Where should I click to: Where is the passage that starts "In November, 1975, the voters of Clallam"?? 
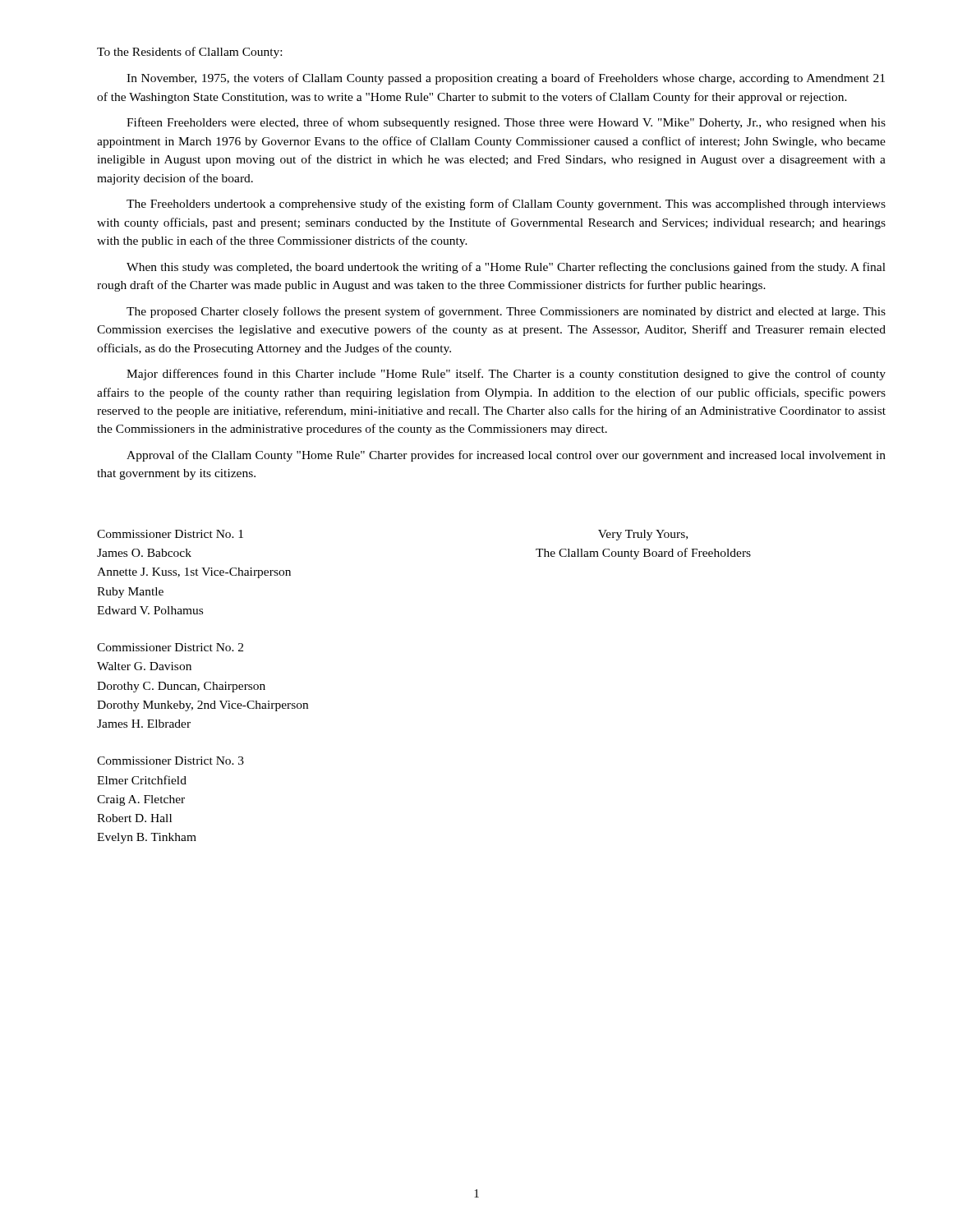(491, 88)
